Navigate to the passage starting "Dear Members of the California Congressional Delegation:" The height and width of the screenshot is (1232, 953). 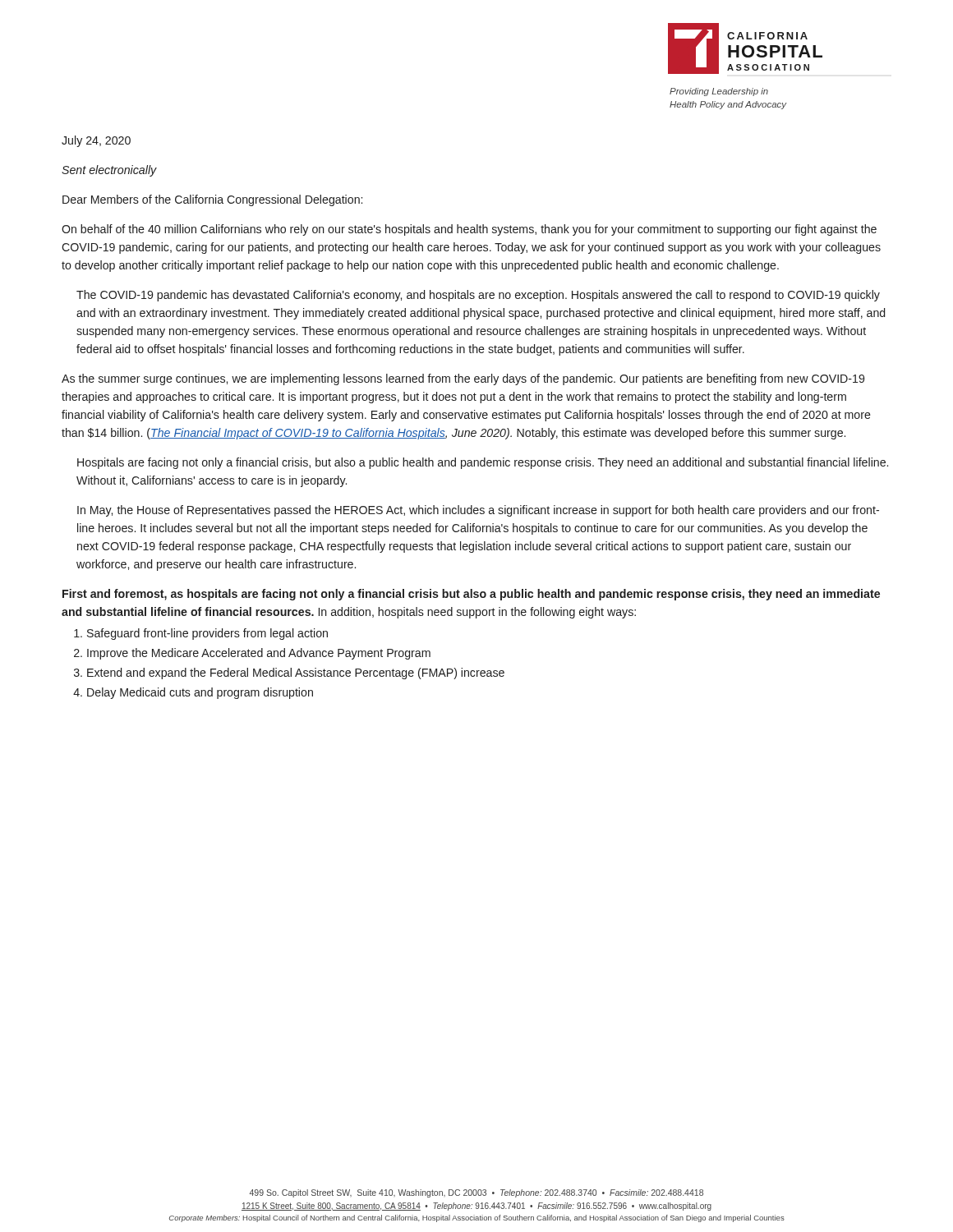pos(213,200)
